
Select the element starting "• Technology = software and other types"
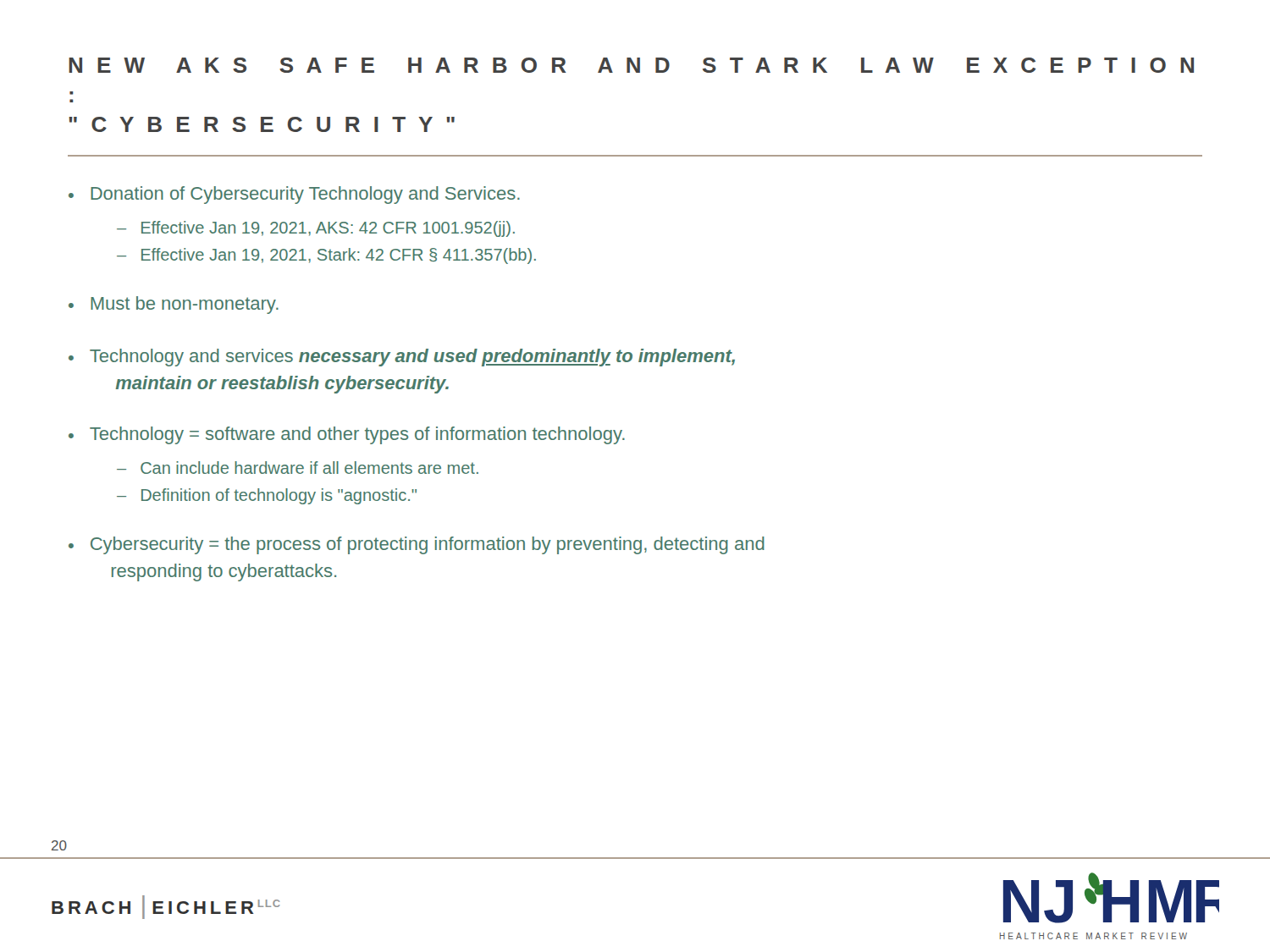pos(347,435)
